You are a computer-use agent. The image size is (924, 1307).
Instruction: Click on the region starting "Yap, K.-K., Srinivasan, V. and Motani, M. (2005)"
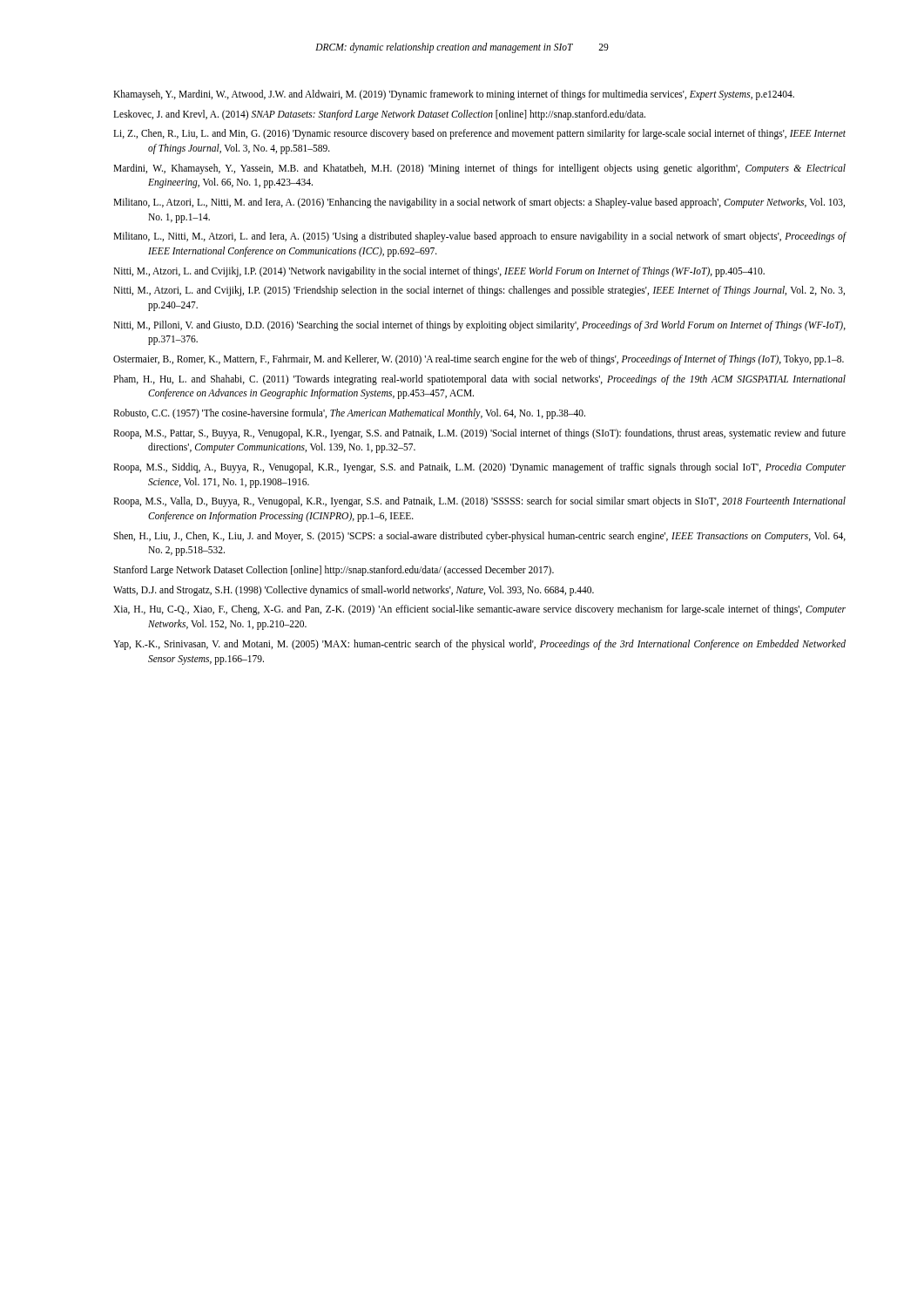click(479, 651)
